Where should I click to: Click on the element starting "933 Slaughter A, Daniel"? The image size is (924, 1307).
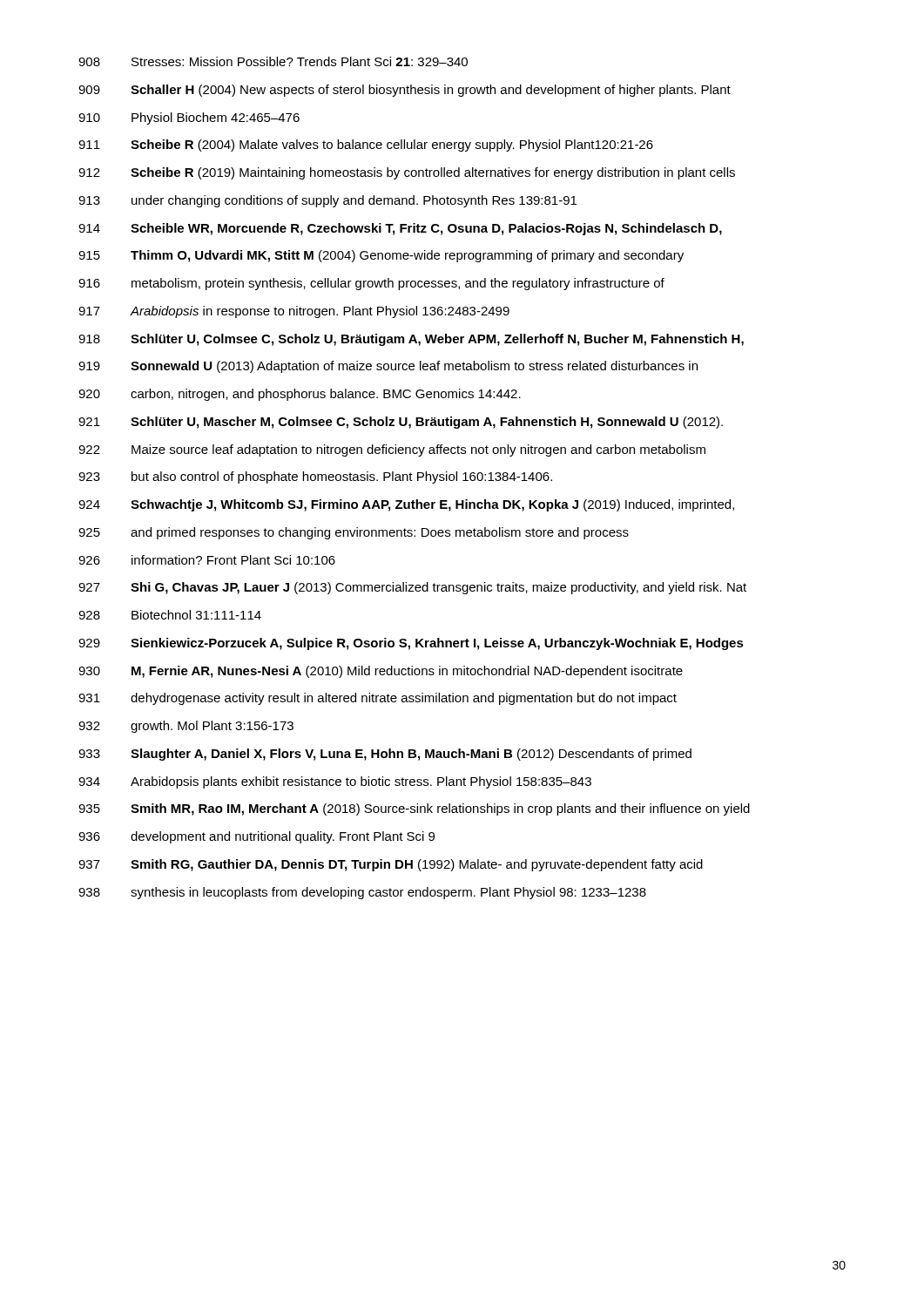coord(462,753)
